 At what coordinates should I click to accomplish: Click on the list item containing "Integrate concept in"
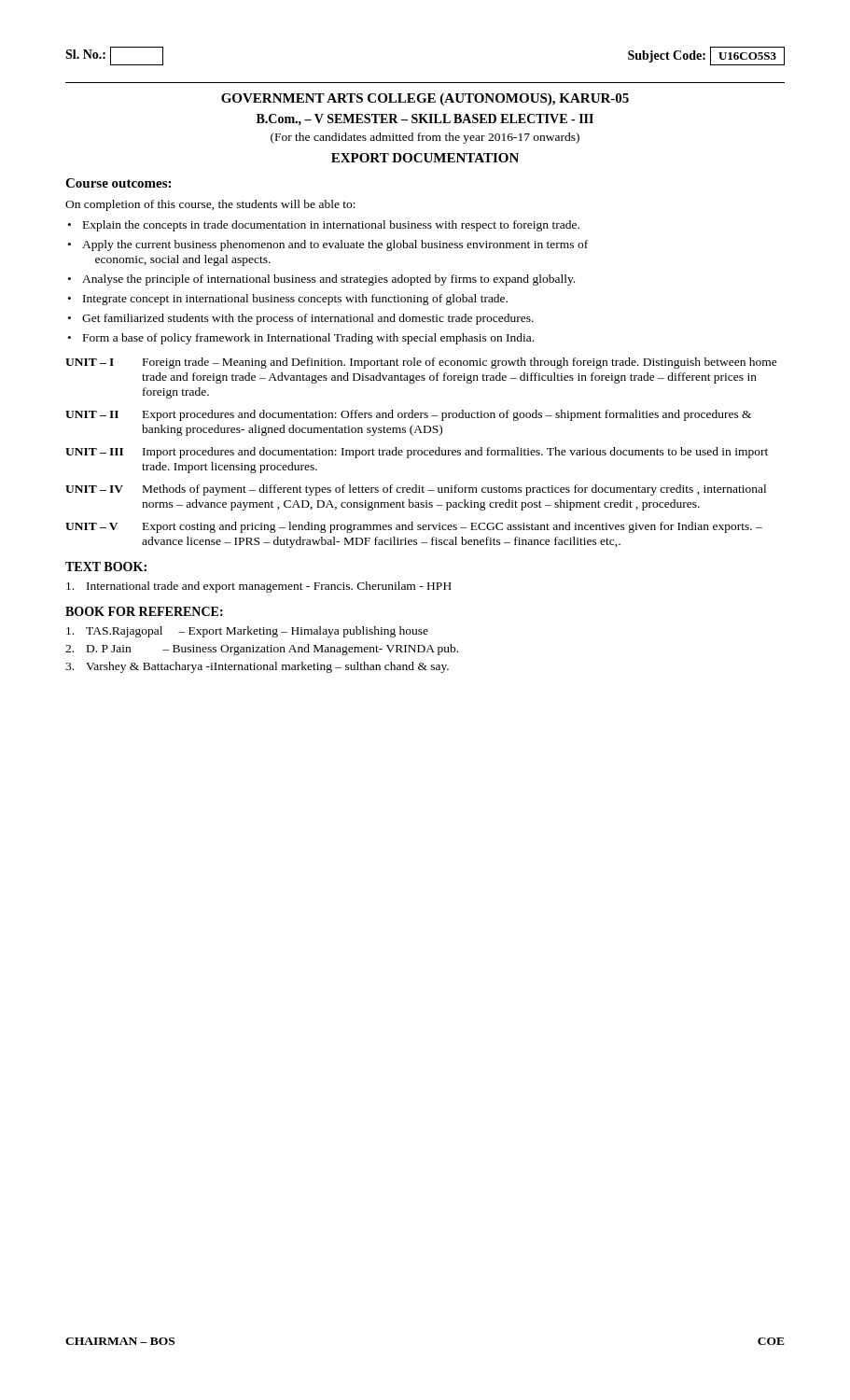(x=295, y=298)
